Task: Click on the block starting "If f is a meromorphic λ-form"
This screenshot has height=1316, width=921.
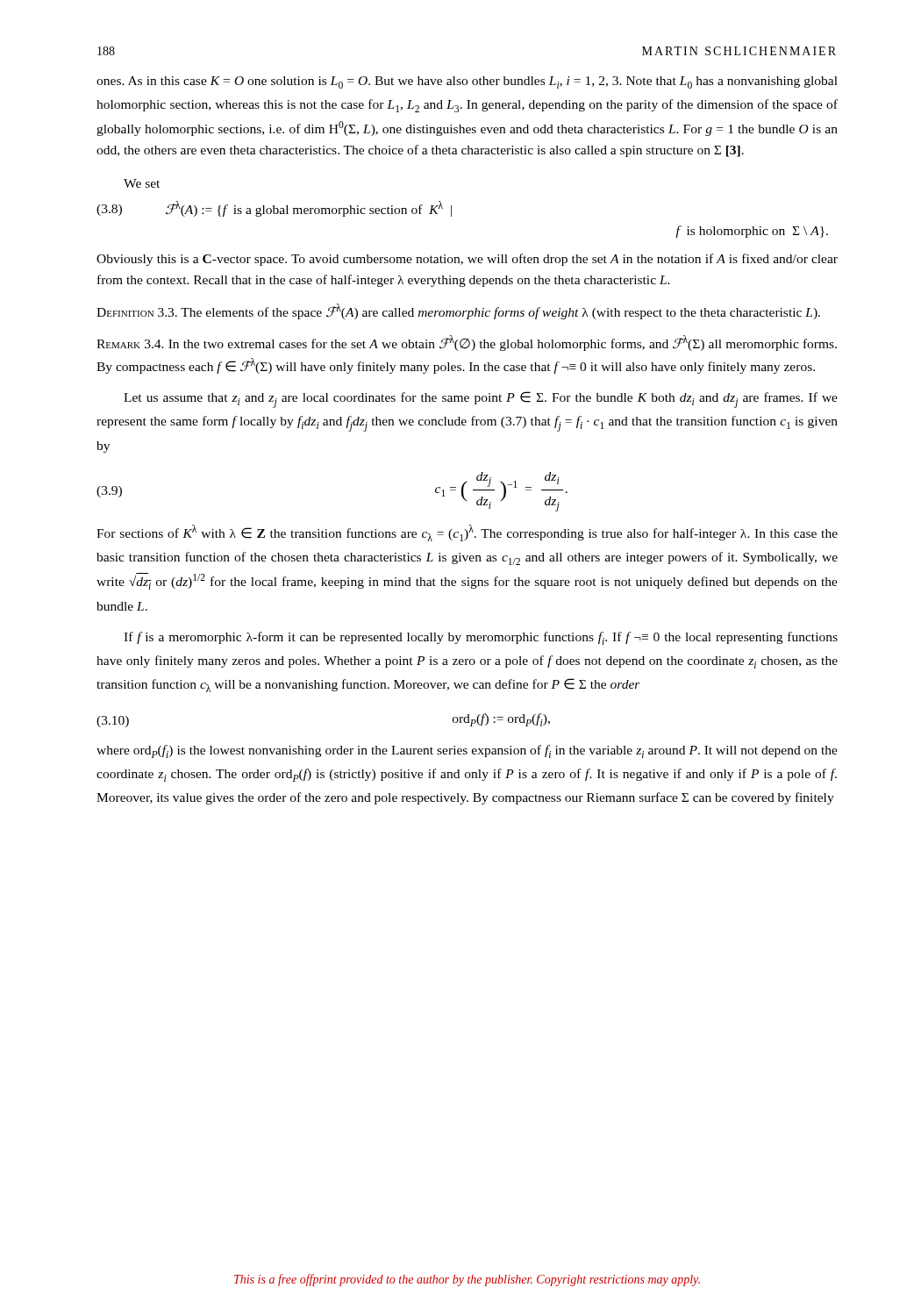Action: [x=467, y=662]
